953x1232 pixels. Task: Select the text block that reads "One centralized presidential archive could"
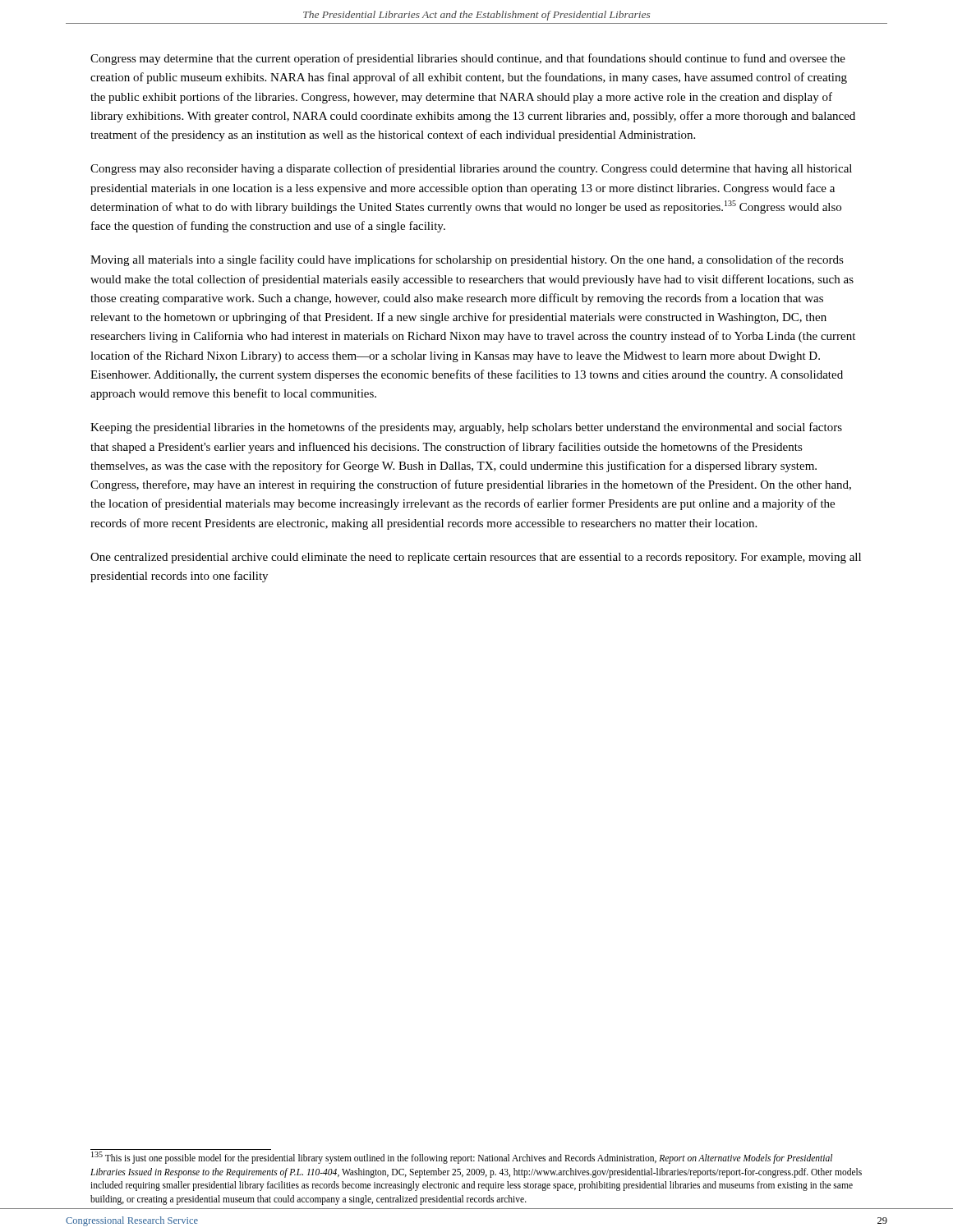(x=476, y=566)
